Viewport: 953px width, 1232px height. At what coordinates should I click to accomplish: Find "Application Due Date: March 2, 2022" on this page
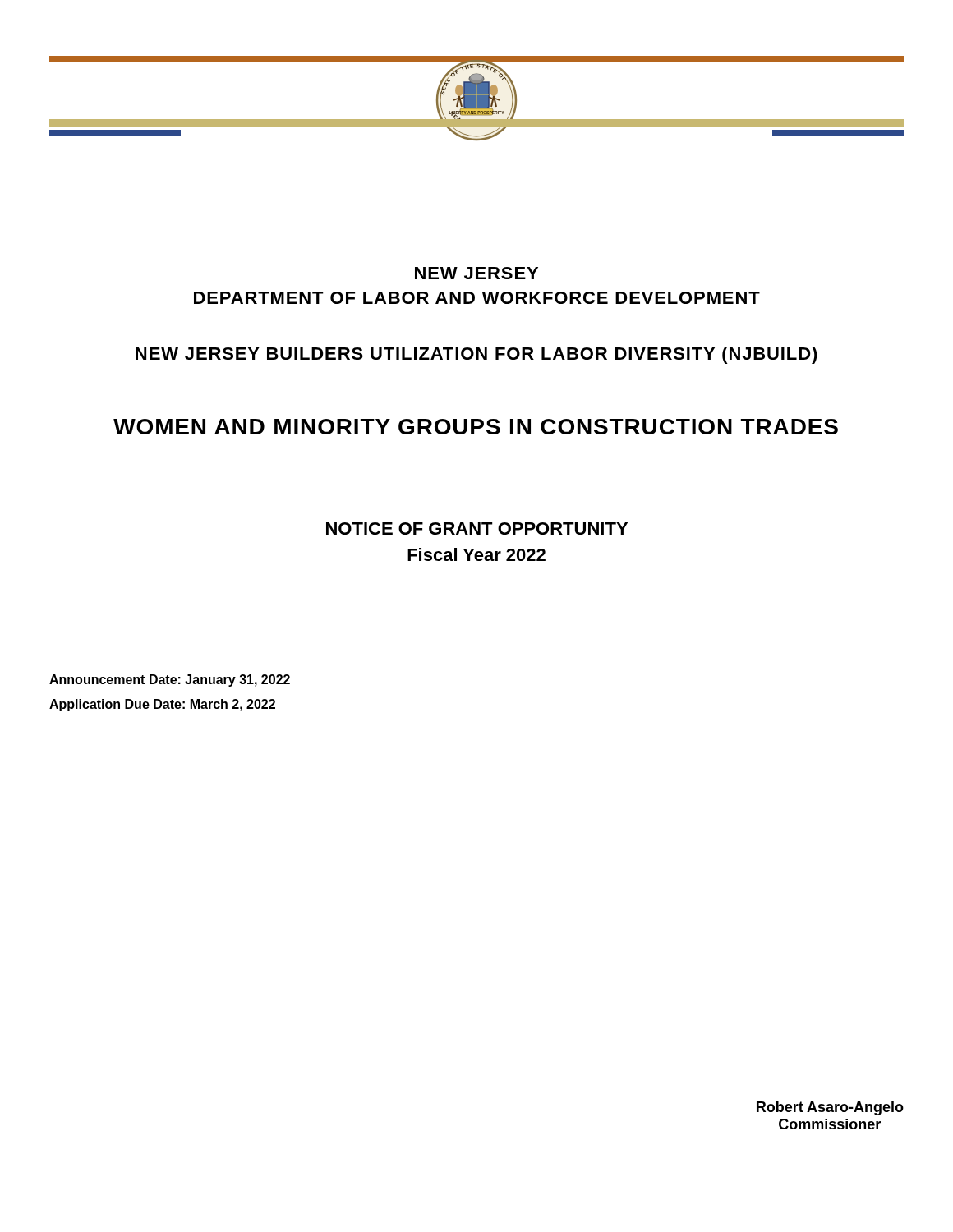pyautogui.click(x=162, y=704)
